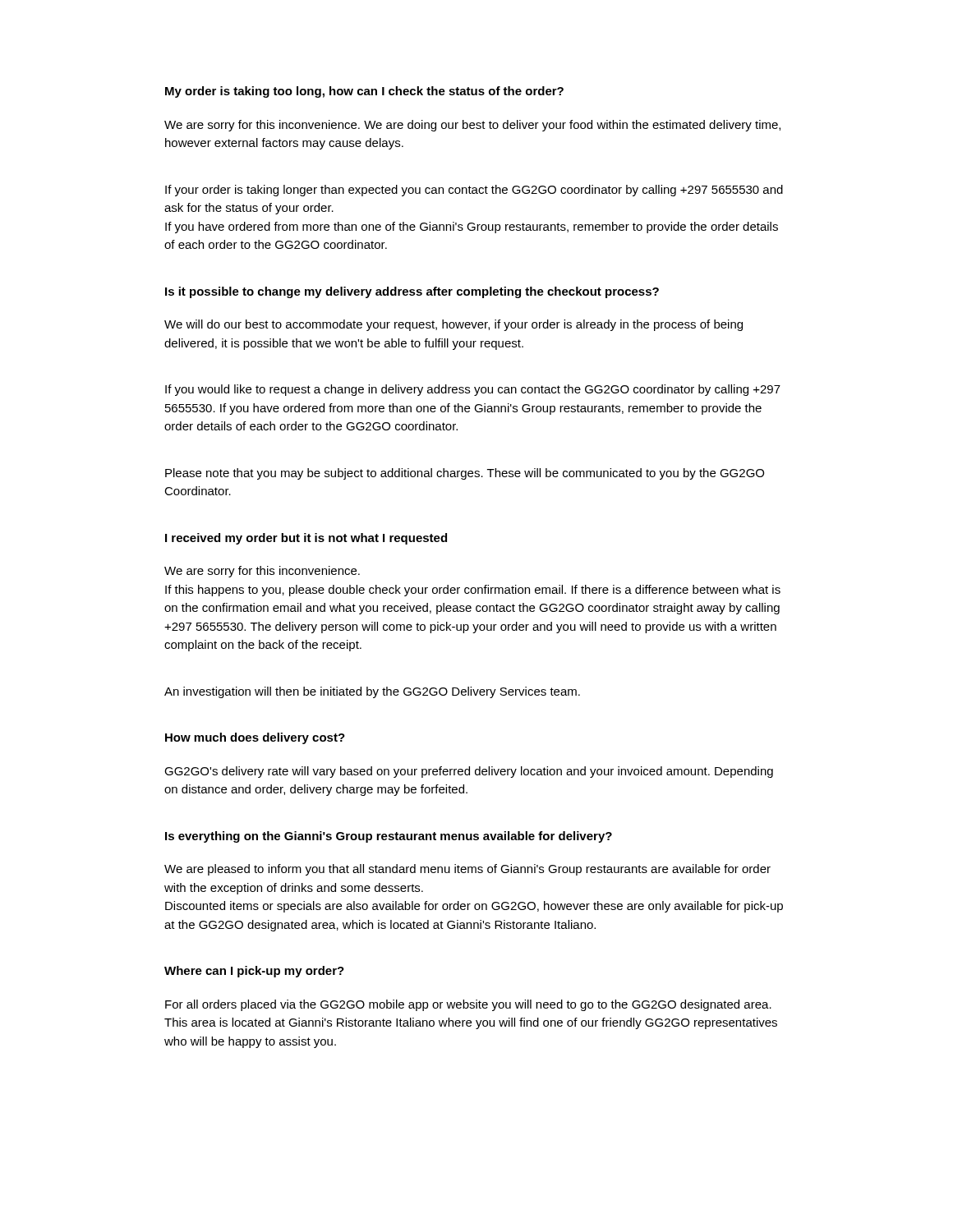Click on the text block that reads "For all orders placed via the"

point(476,1023)
